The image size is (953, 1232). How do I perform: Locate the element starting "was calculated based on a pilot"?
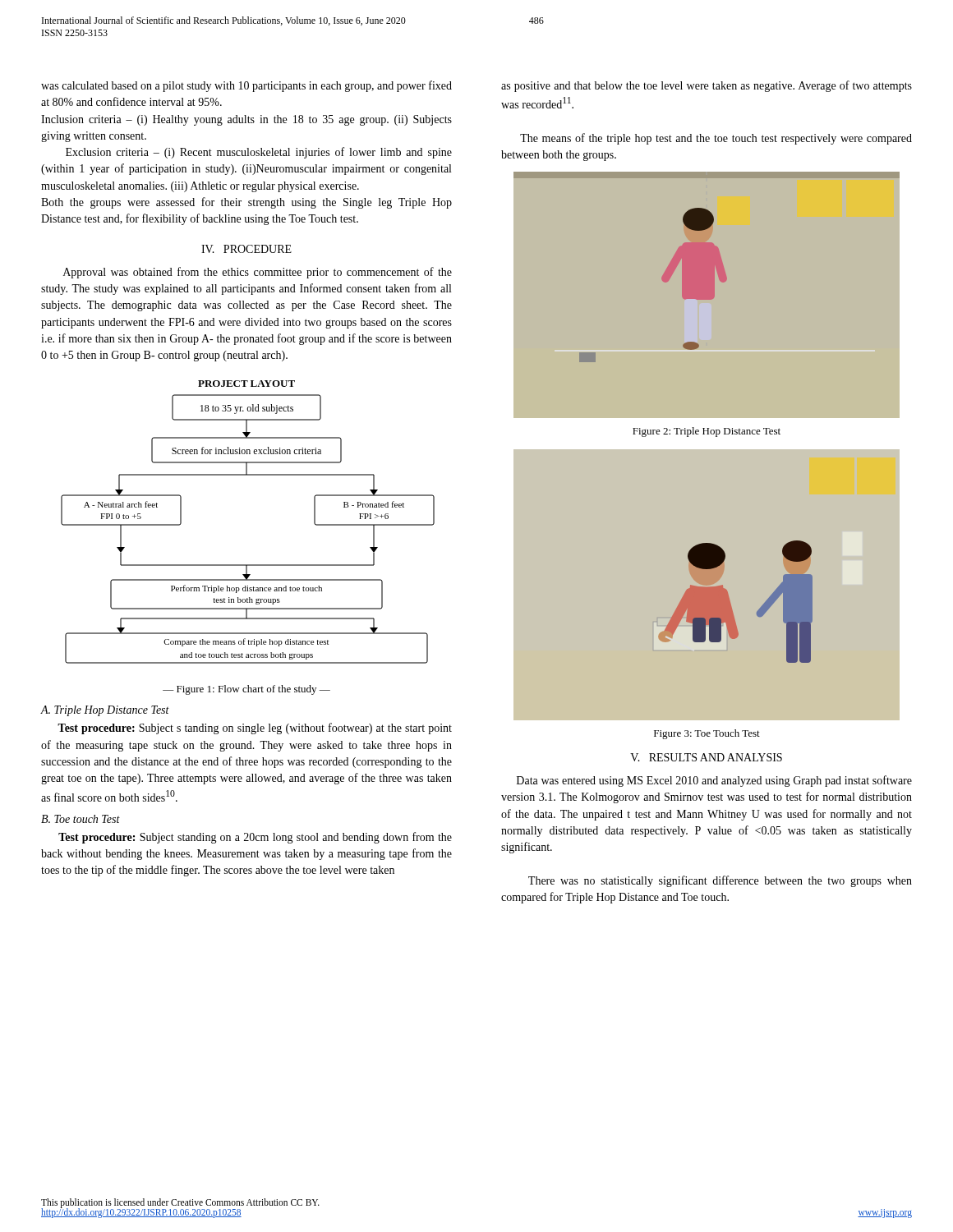pyautogui.click(x=246, y=153)
